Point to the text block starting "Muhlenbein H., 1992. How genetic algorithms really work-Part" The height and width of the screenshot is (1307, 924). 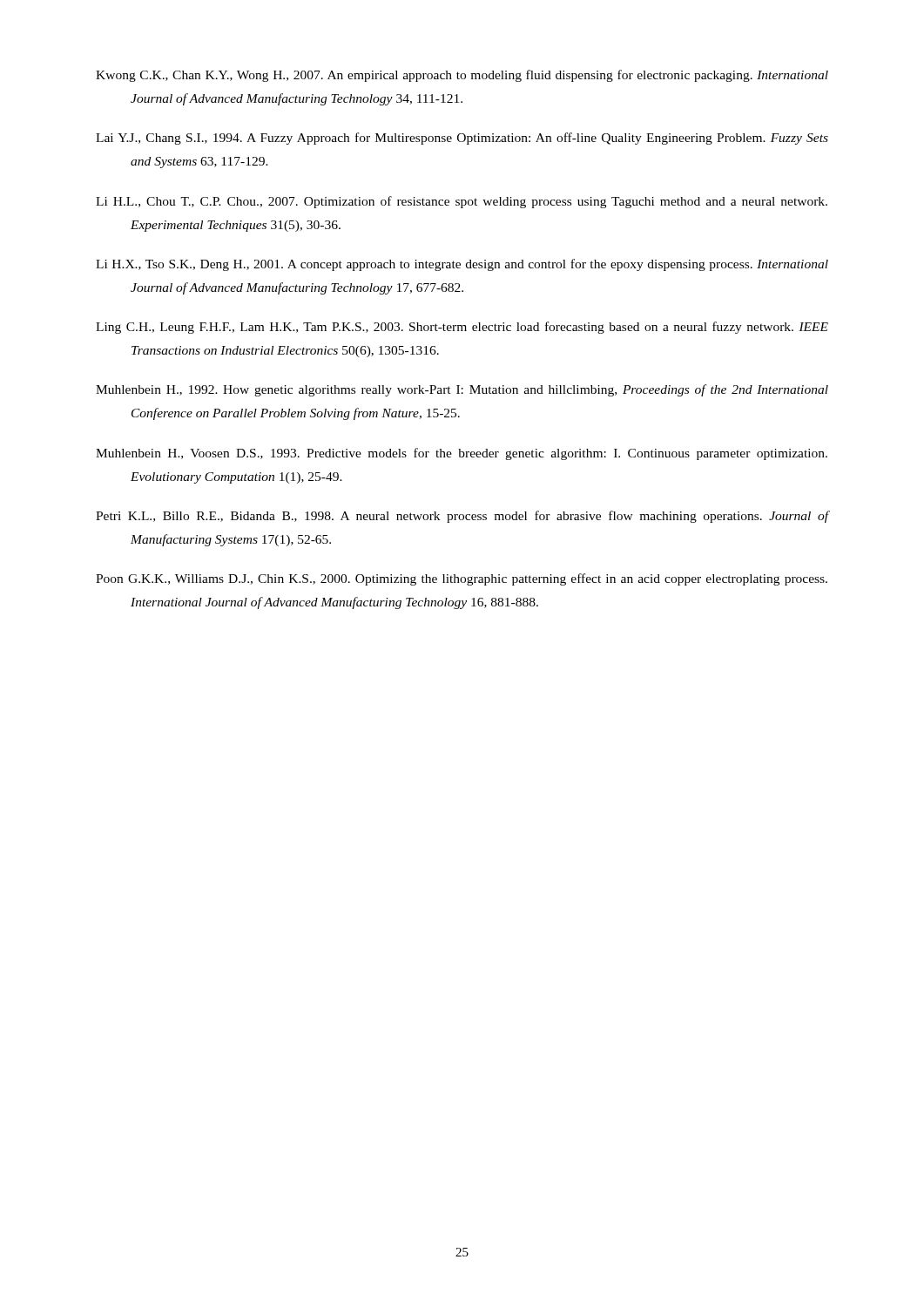pyautogui.click(x=462, y=401)
